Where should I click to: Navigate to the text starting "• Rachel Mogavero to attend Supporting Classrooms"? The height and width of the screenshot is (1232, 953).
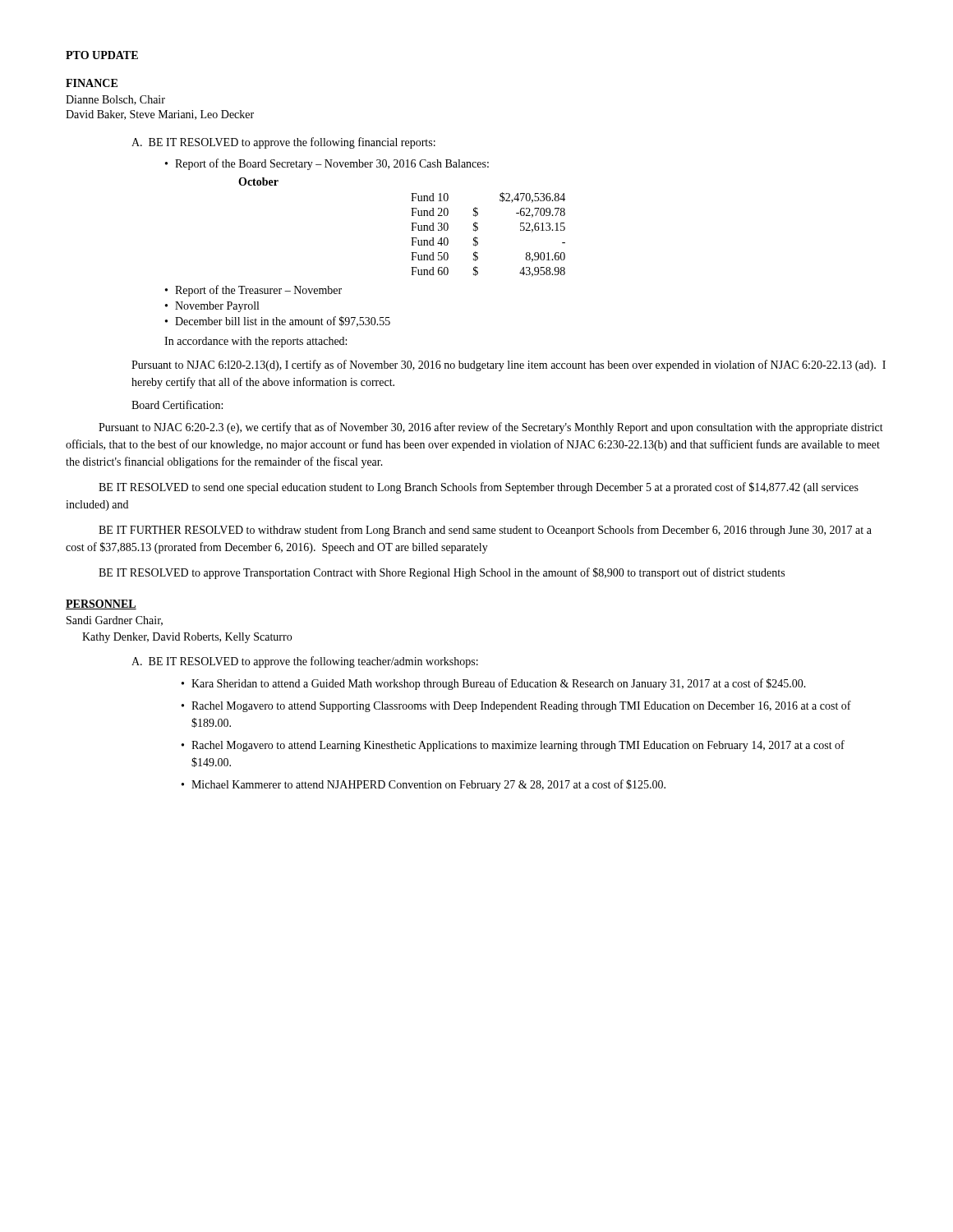[x=534, y=715]
